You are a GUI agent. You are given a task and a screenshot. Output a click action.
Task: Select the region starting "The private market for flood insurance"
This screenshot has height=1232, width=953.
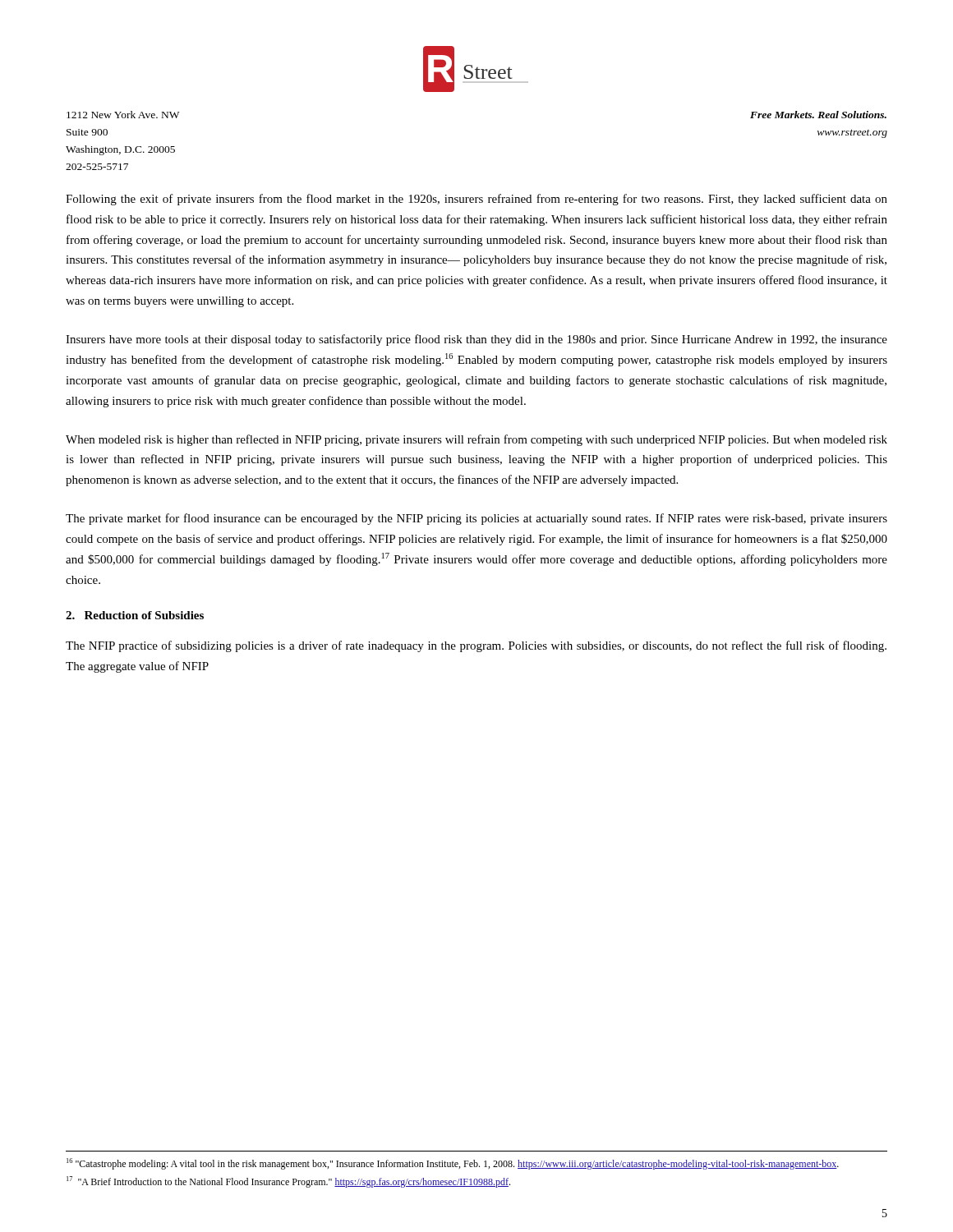click(476, 549)
